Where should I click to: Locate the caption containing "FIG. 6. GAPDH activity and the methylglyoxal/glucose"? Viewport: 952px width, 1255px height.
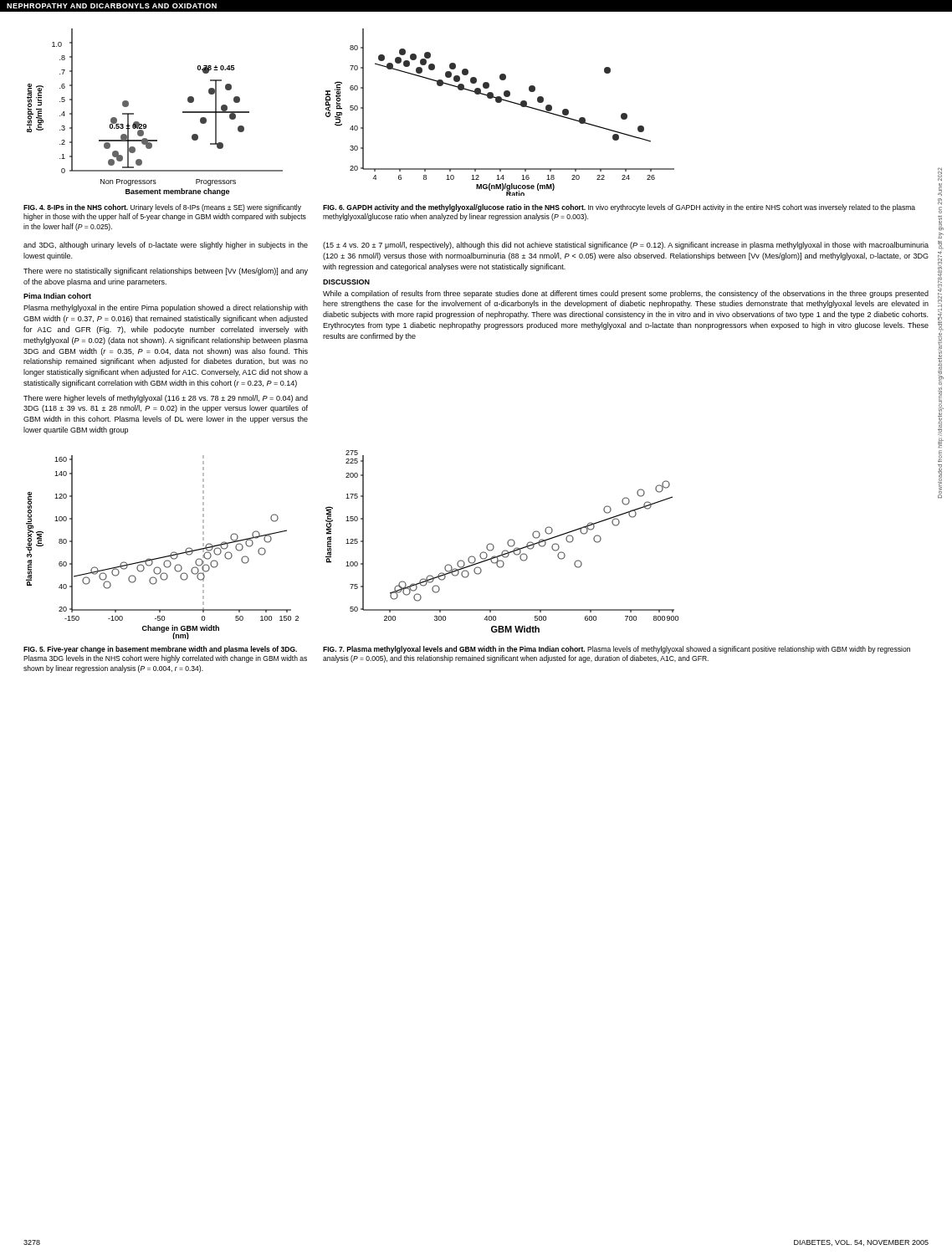coord(619,212)
